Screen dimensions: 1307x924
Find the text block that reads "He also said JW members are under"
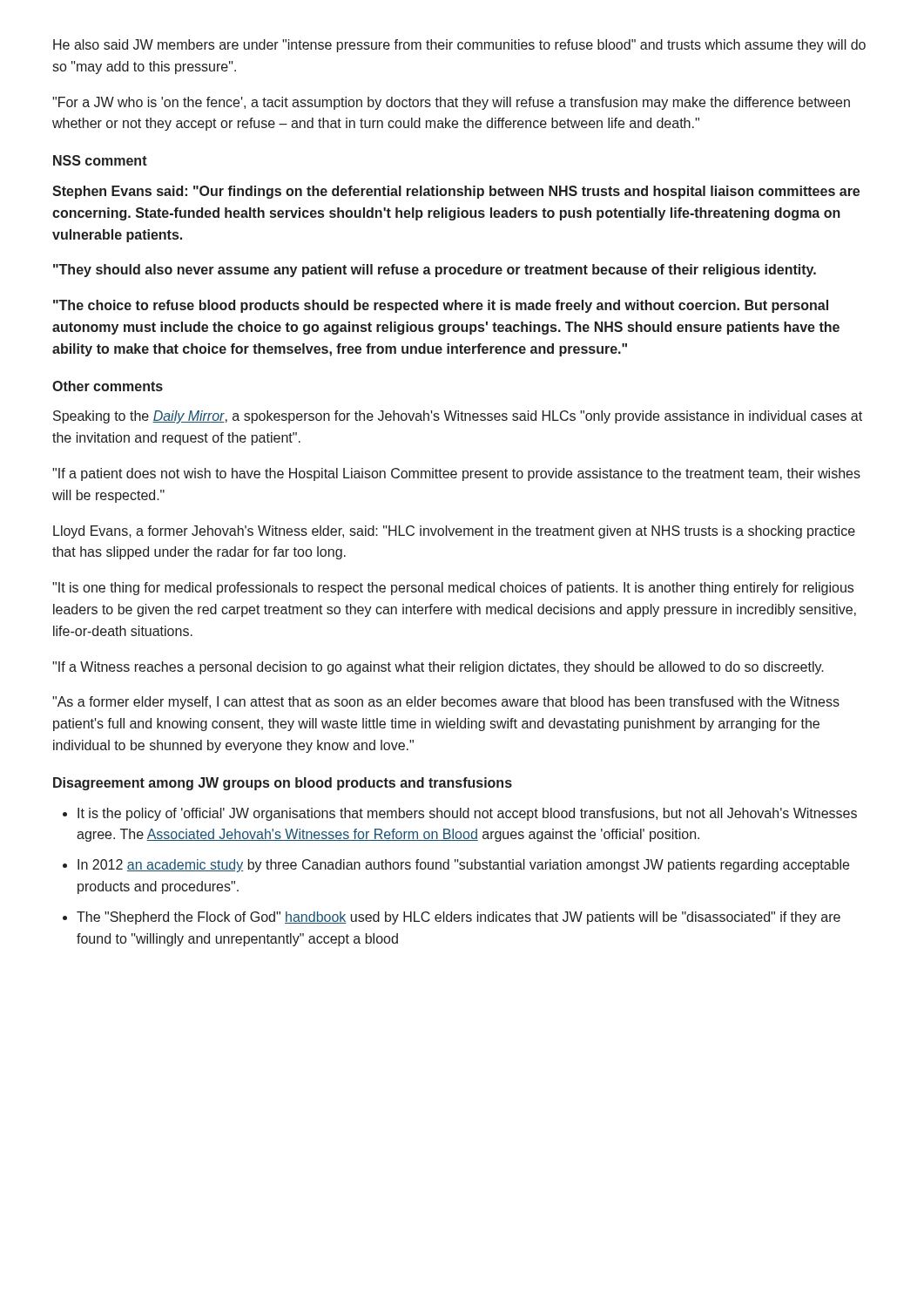(462, 56)
